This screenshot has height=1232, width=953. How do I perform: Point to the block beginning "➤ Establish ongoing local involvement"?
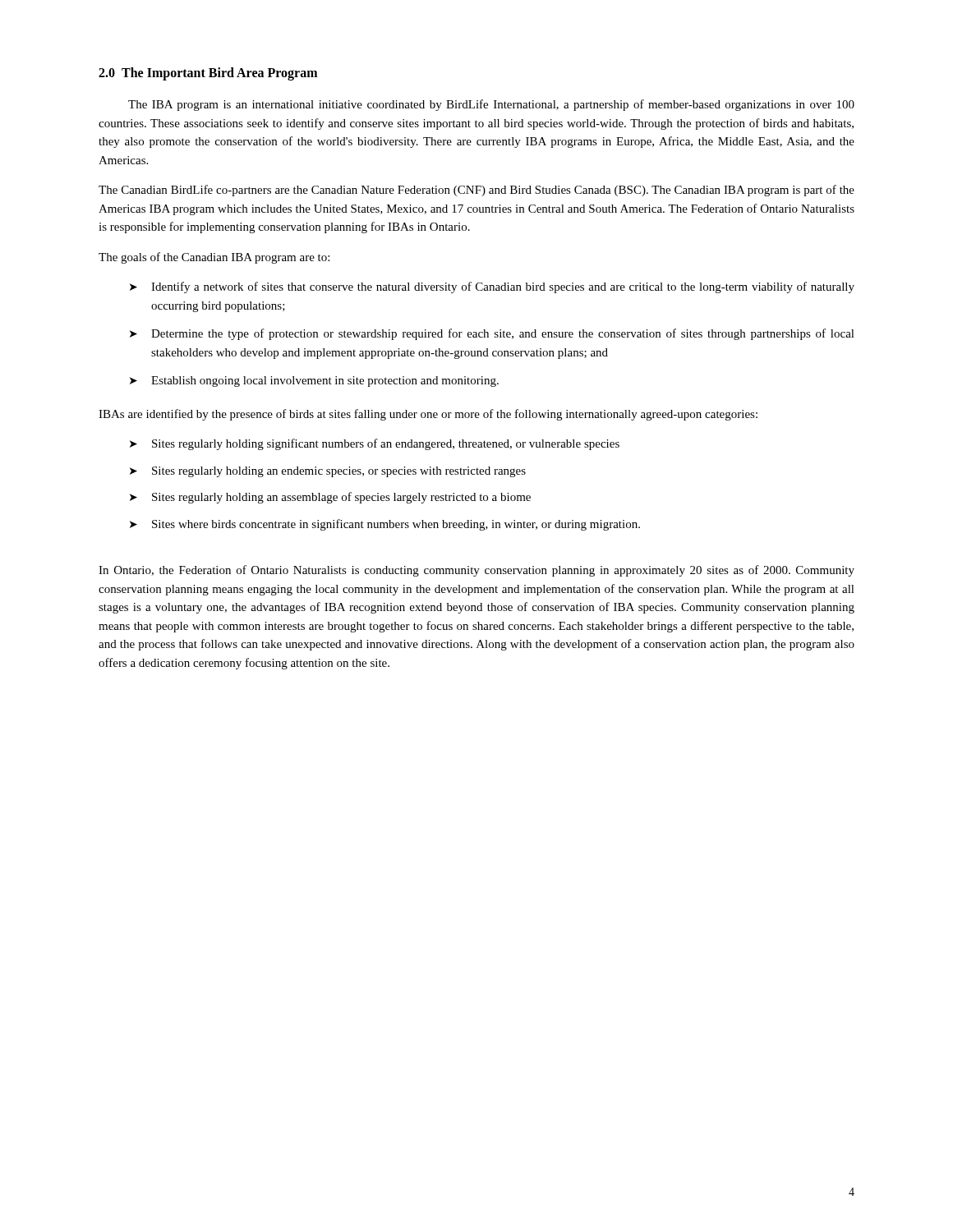coord(491,380)
